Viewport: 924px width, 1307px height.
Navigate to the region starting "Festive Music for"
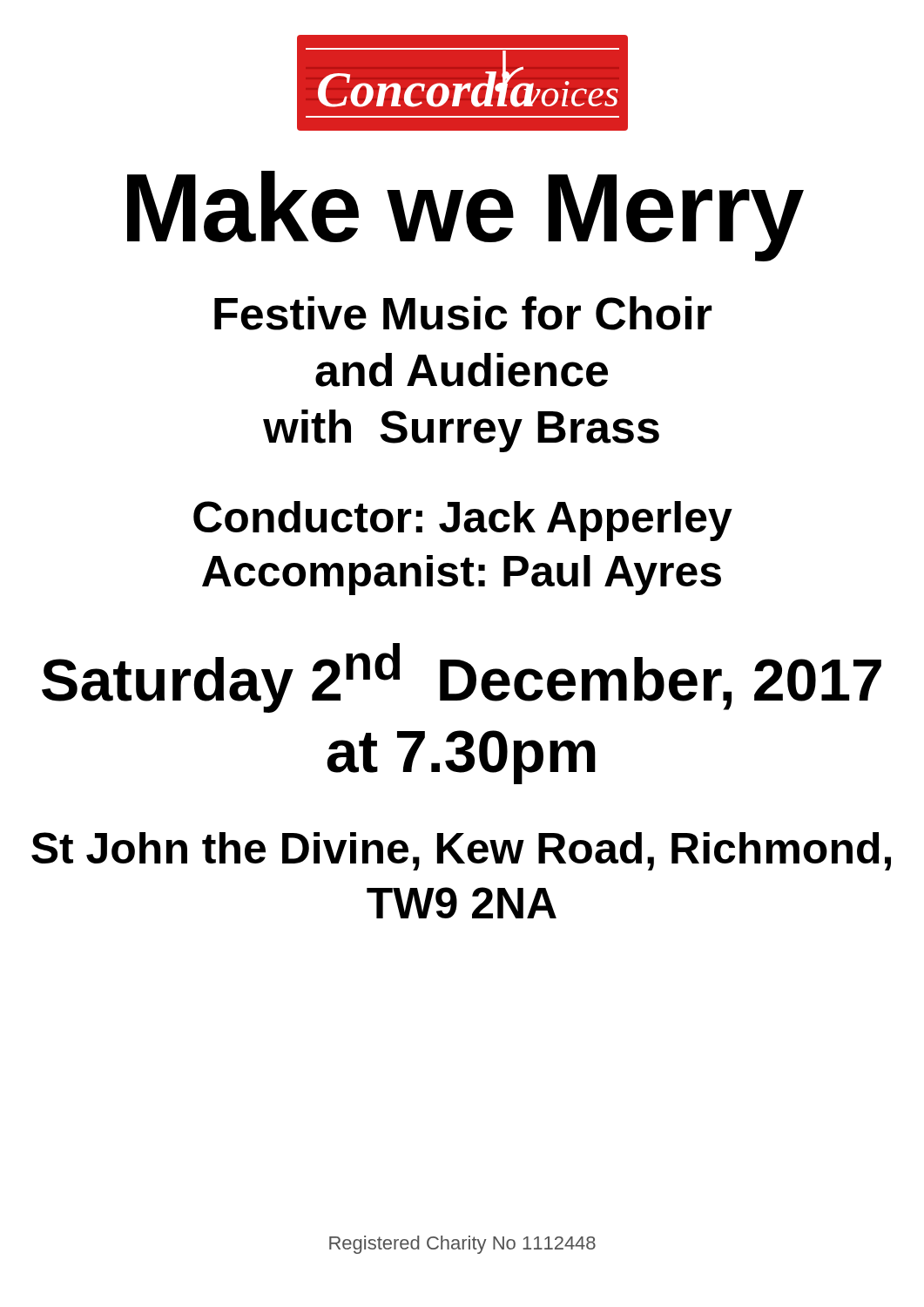click(x=462, y=370)
